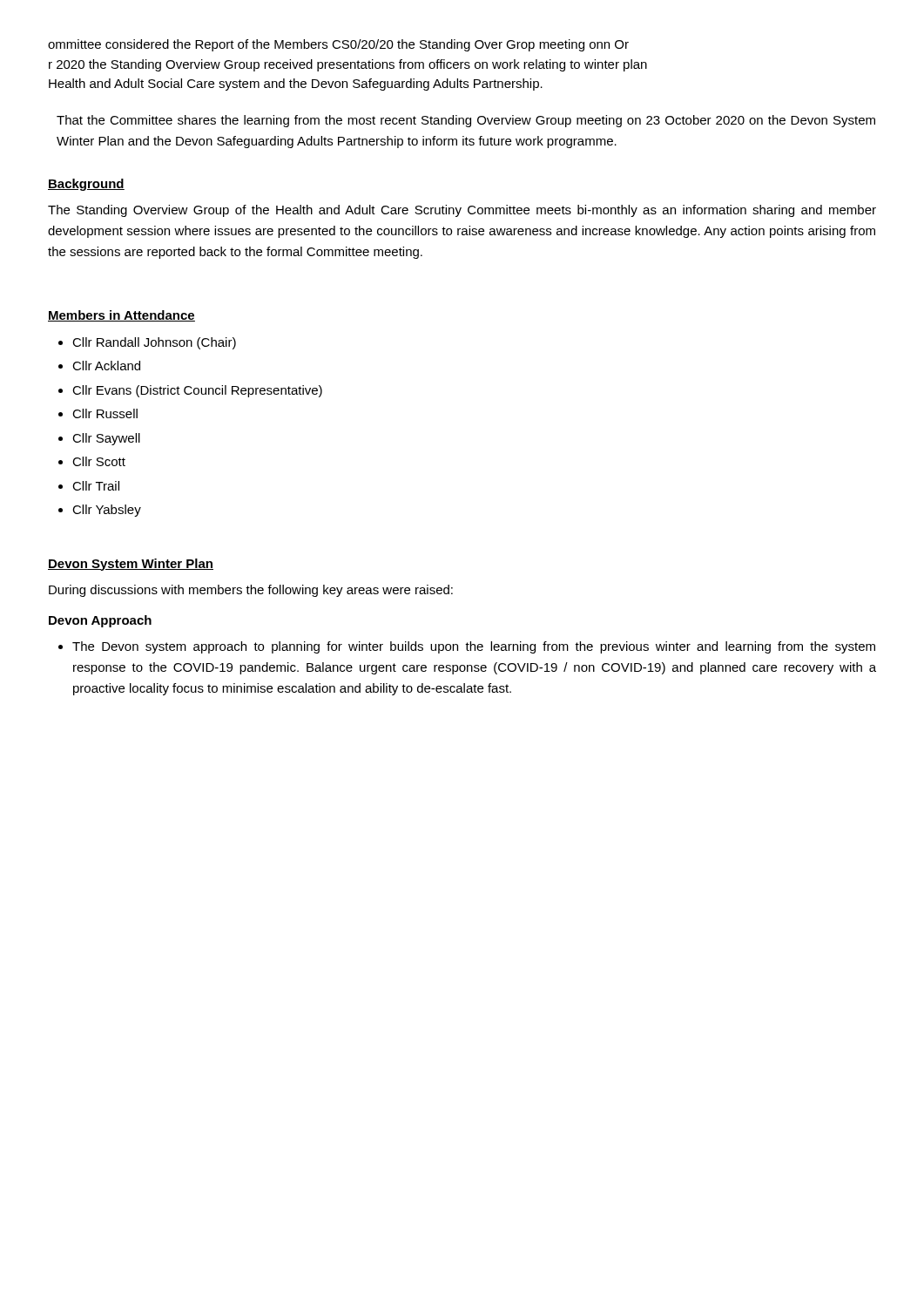Click on the region starting "Devon System Winter Plan"
Image resolution: width=924 pixels, height=1307 pixels.
[131, 563]
